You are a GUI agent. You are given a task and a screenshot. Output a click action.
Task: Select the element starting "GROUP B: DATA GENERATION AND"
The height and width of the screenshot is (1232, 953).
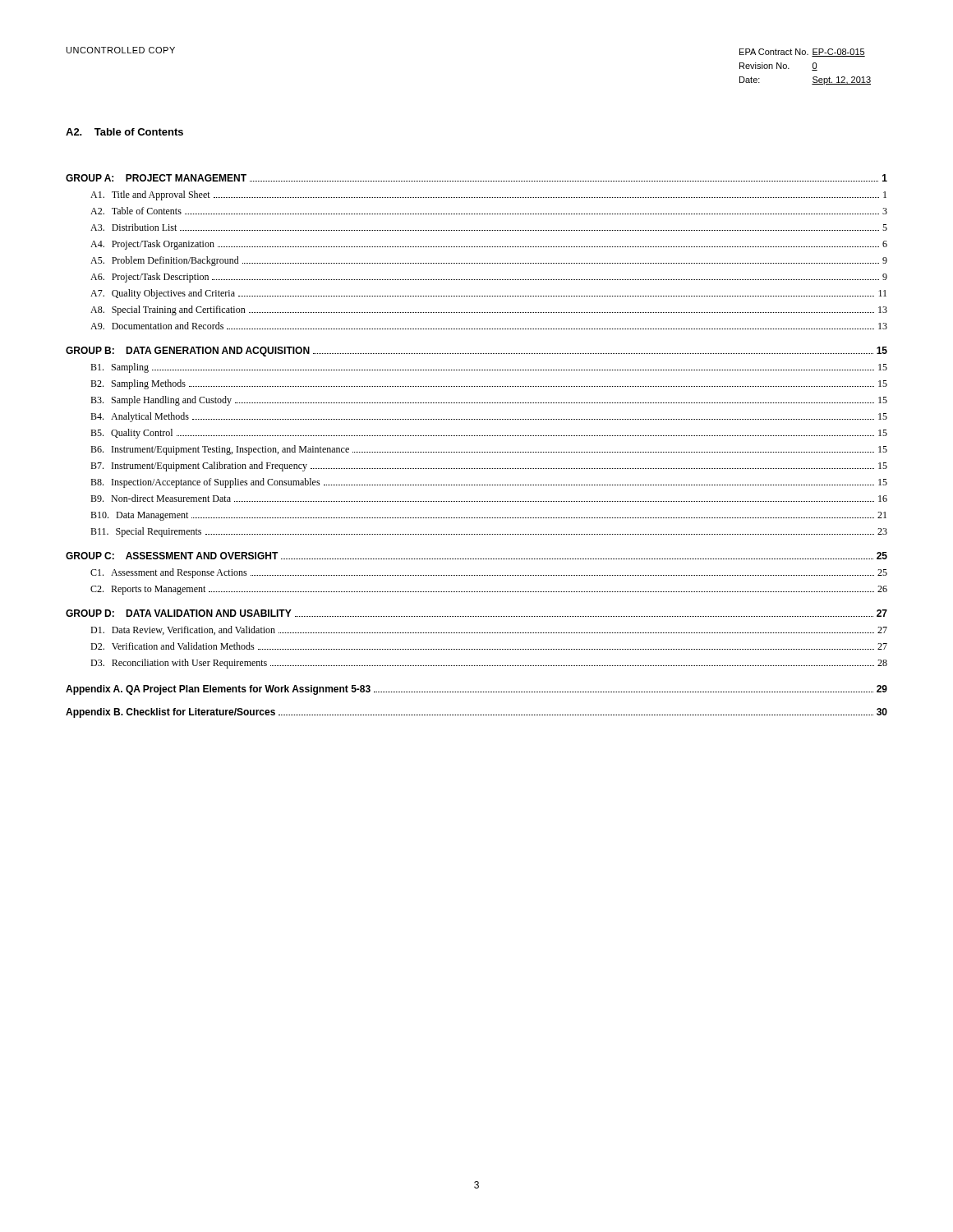click(476, 351)
